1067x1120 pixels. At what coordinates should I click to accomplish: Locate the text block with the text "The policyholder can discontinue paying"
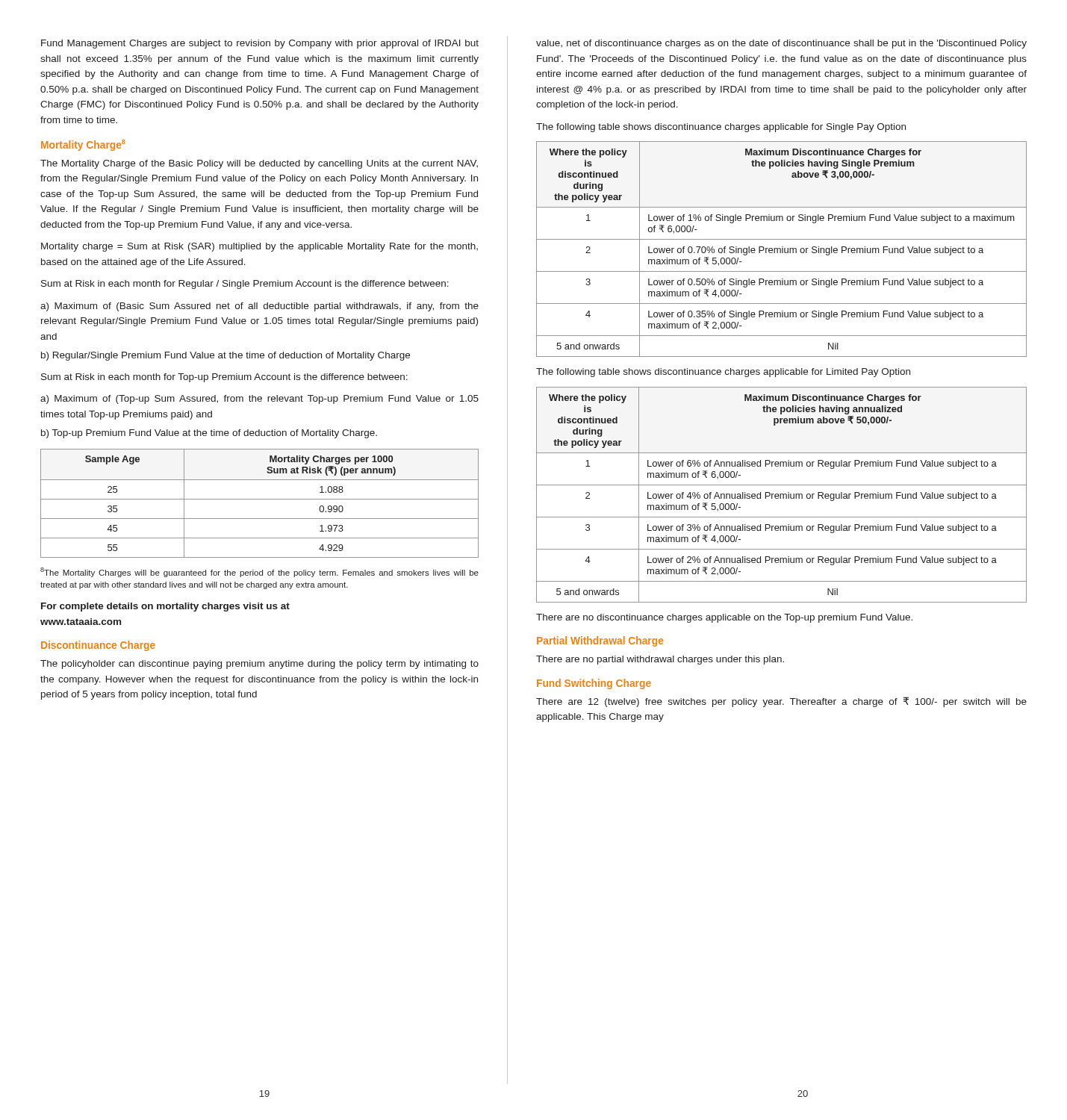[259, 679]
